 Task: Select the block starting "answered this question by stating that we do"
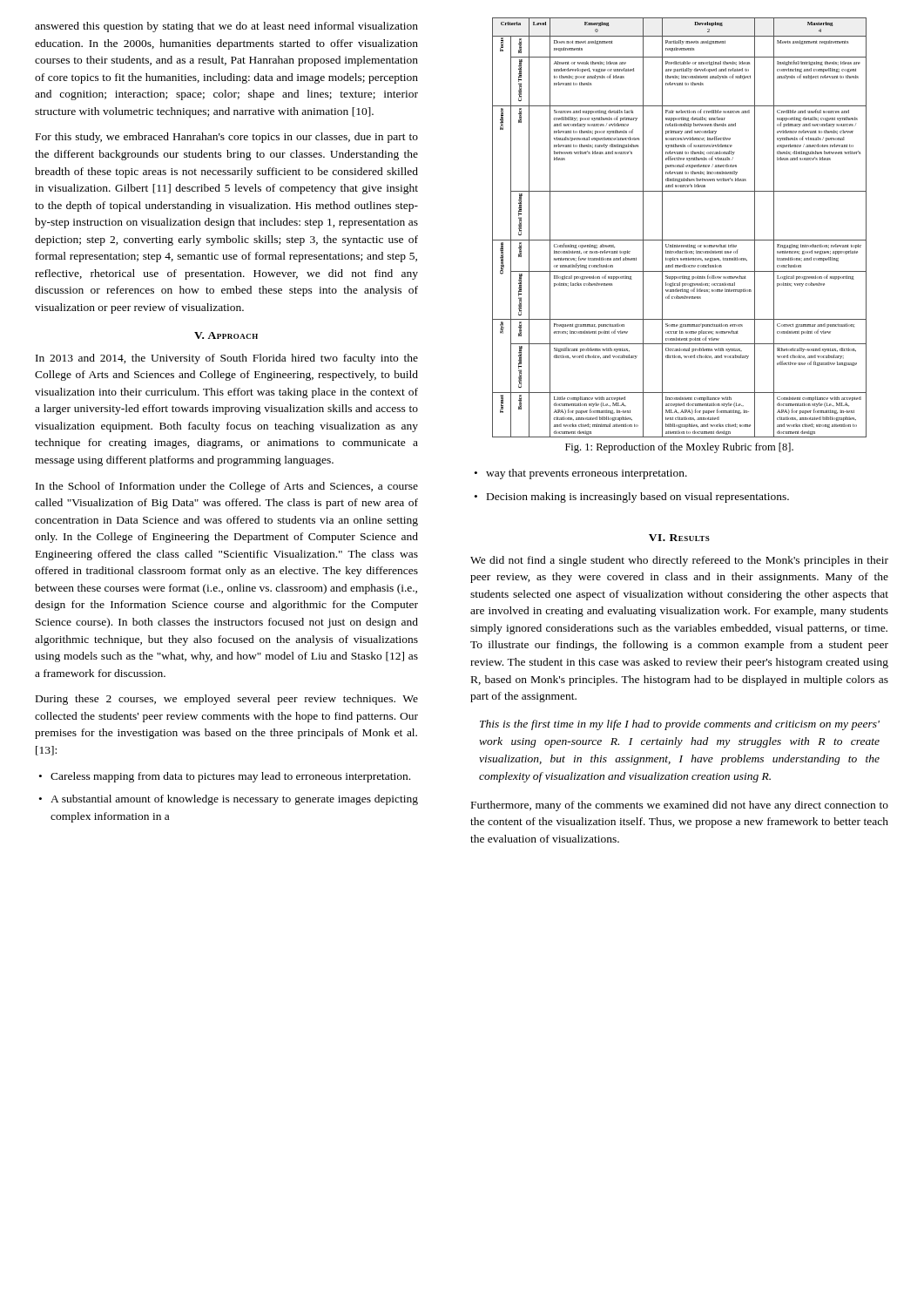(226, 69)
